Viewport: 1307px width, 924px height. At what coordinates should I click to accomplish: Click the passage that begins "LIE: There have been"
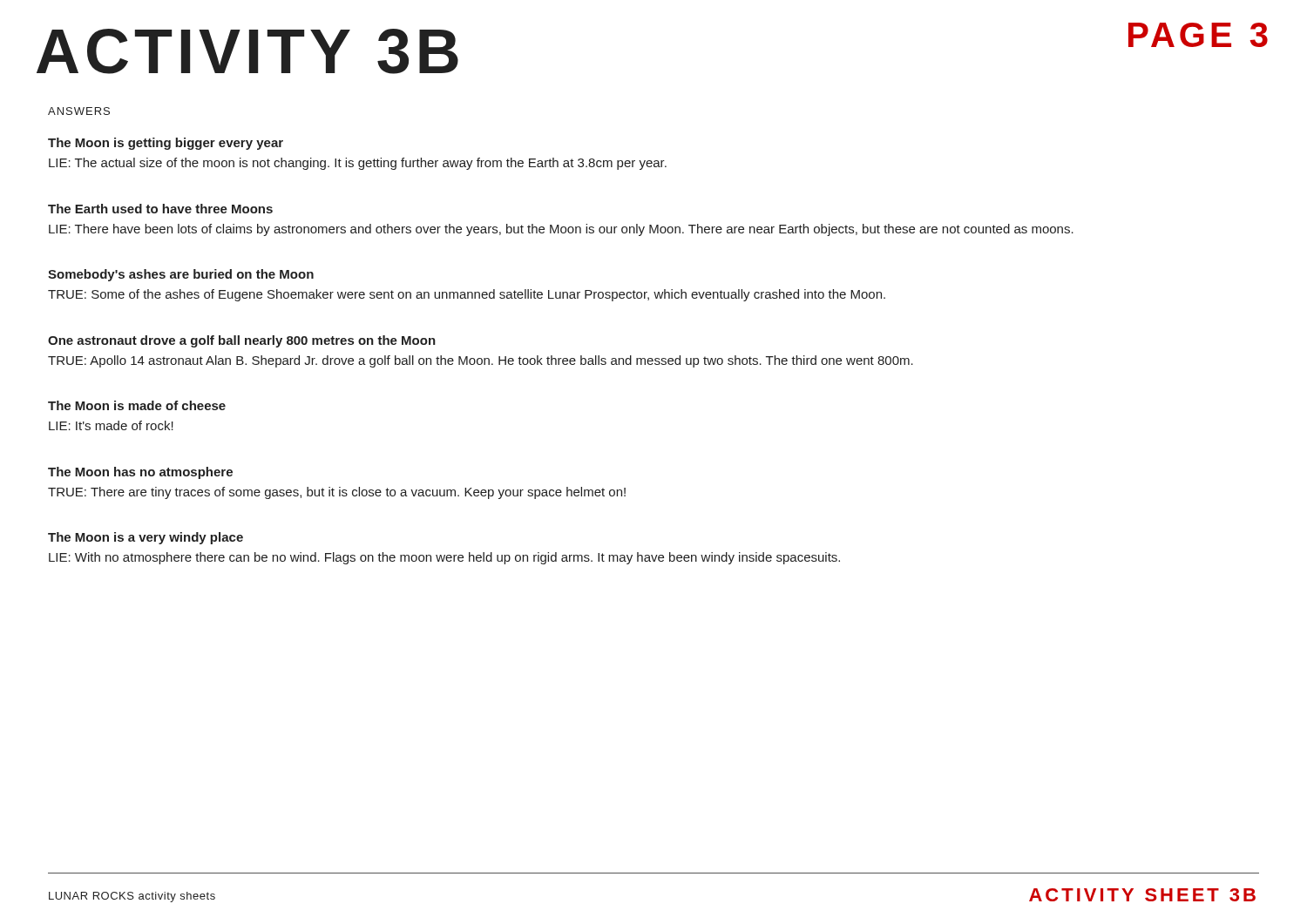pyautogui.click(x=561, y=228)
